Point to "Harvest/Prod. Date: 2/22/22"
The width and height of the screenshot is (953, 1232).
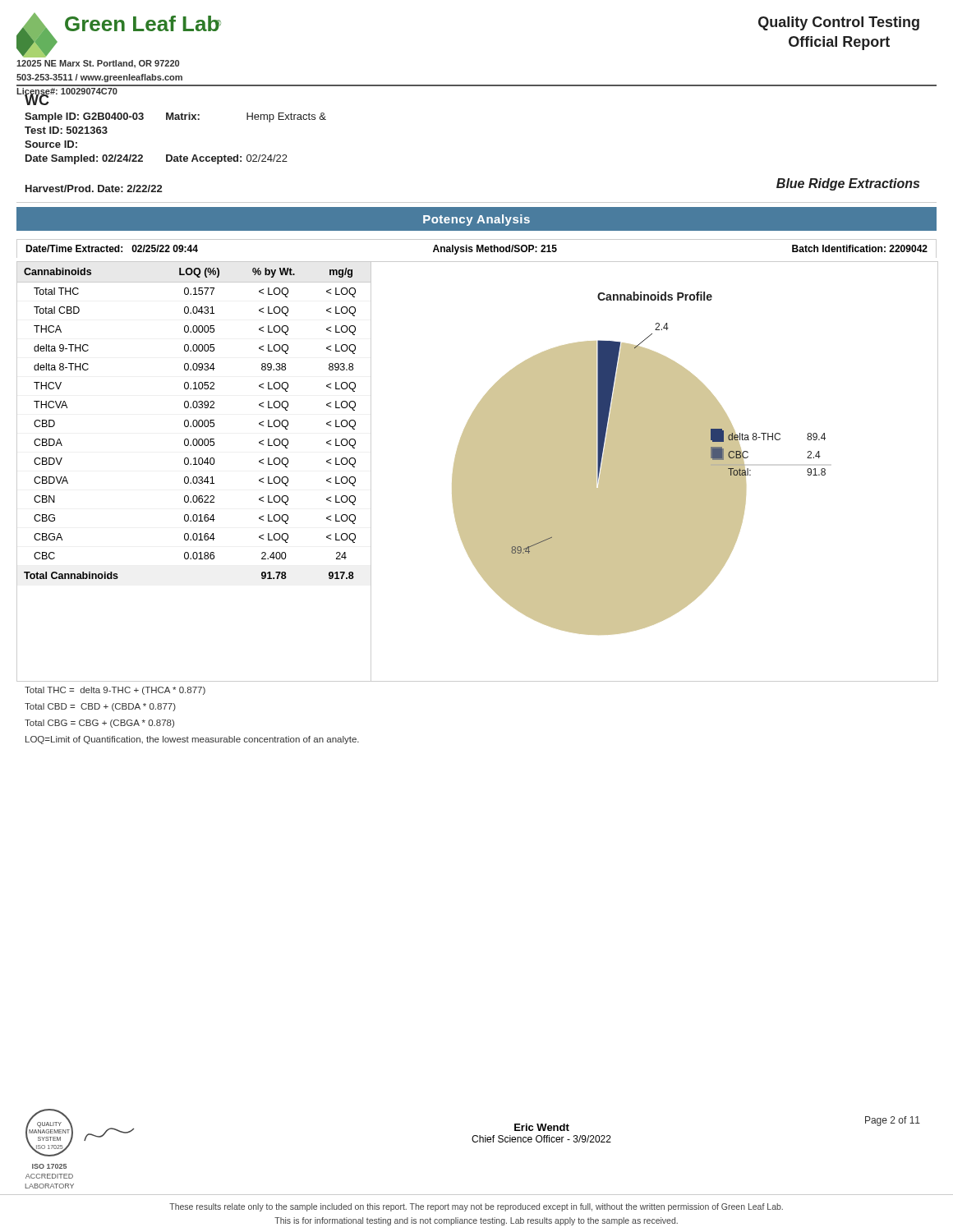click(94, 188)
